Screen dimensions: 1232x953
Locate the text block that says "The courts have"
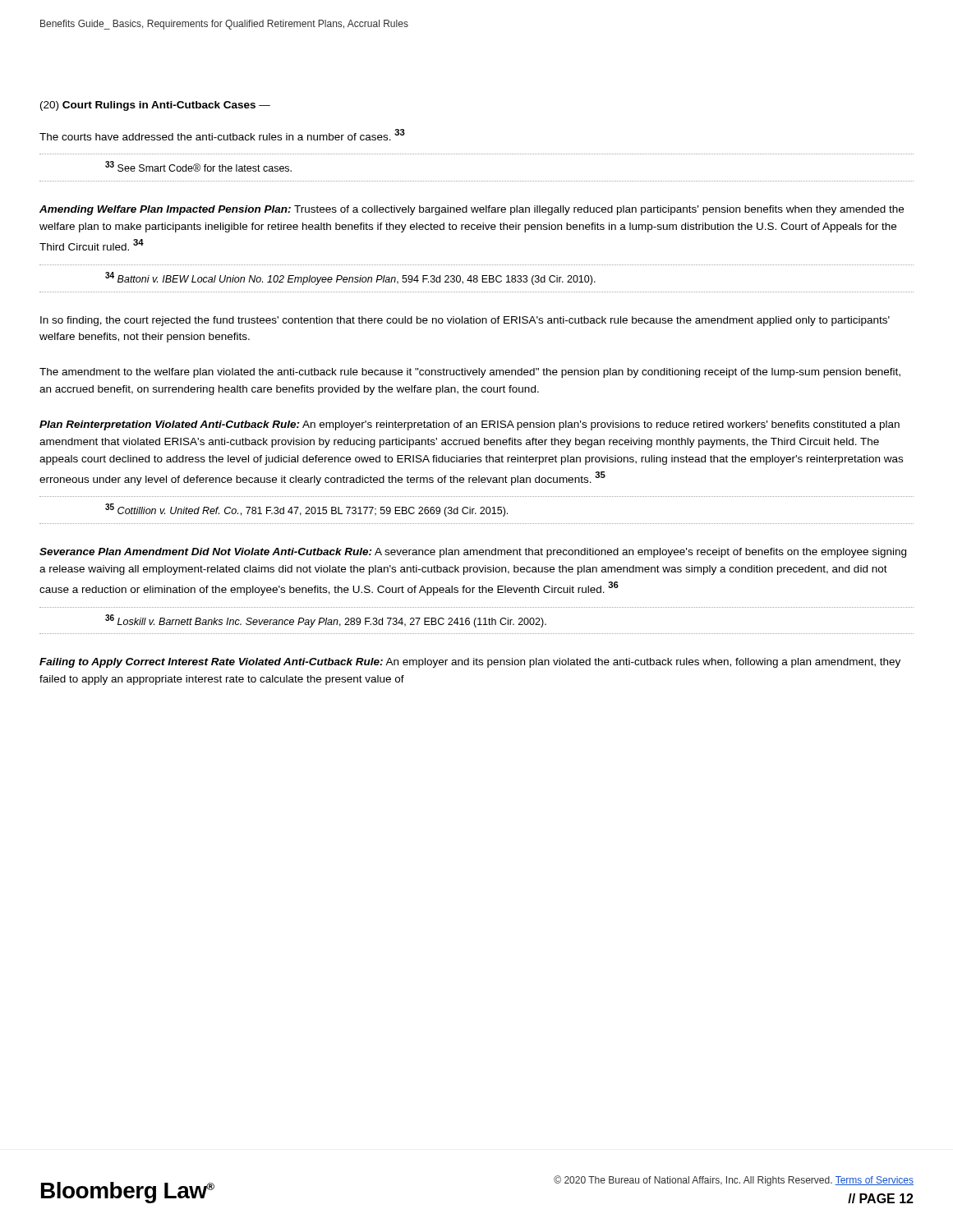[222, 135]
